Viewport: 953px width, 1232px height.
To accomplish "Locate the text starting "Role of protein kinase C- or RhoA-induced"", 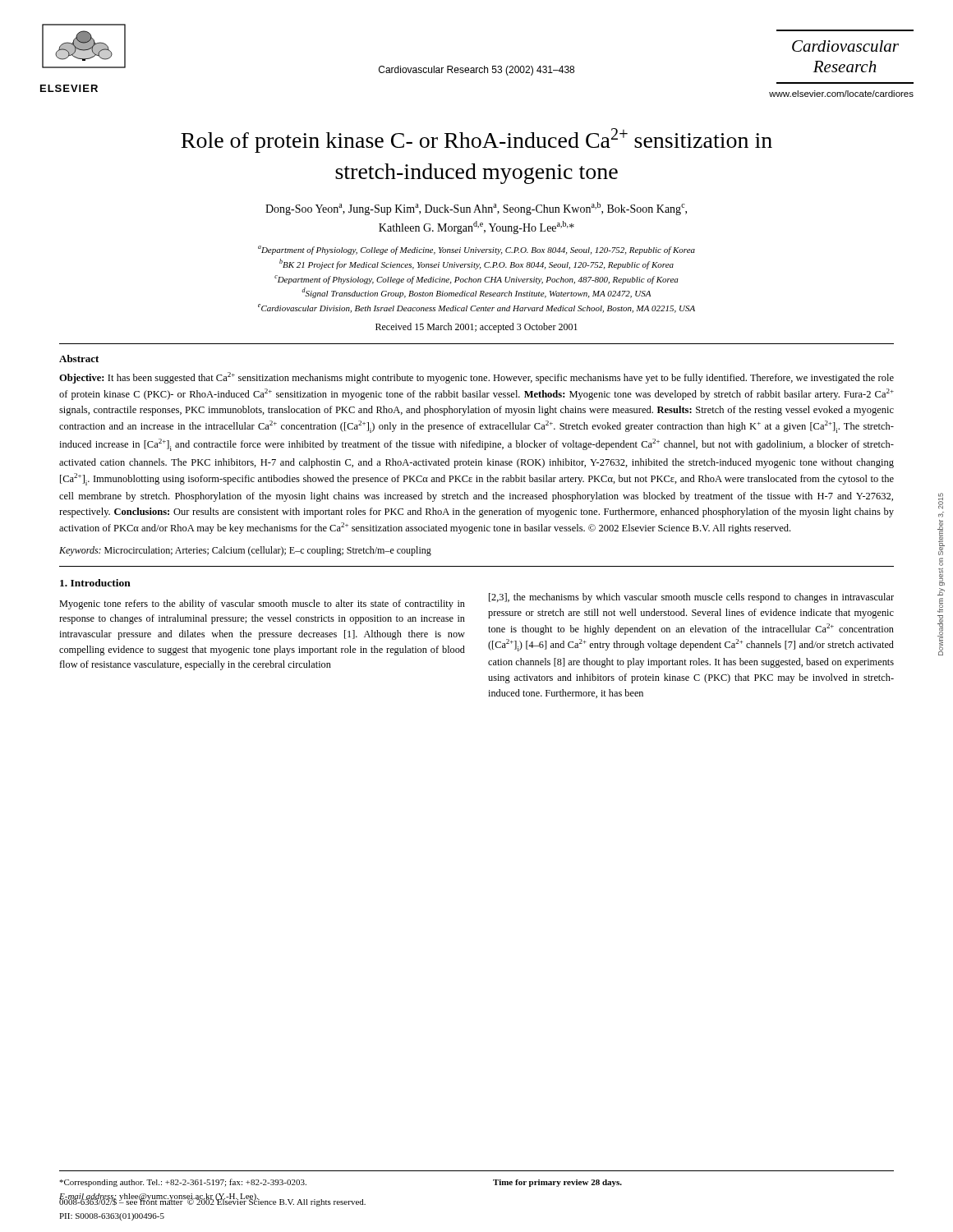I will click(x=476, y=155).
